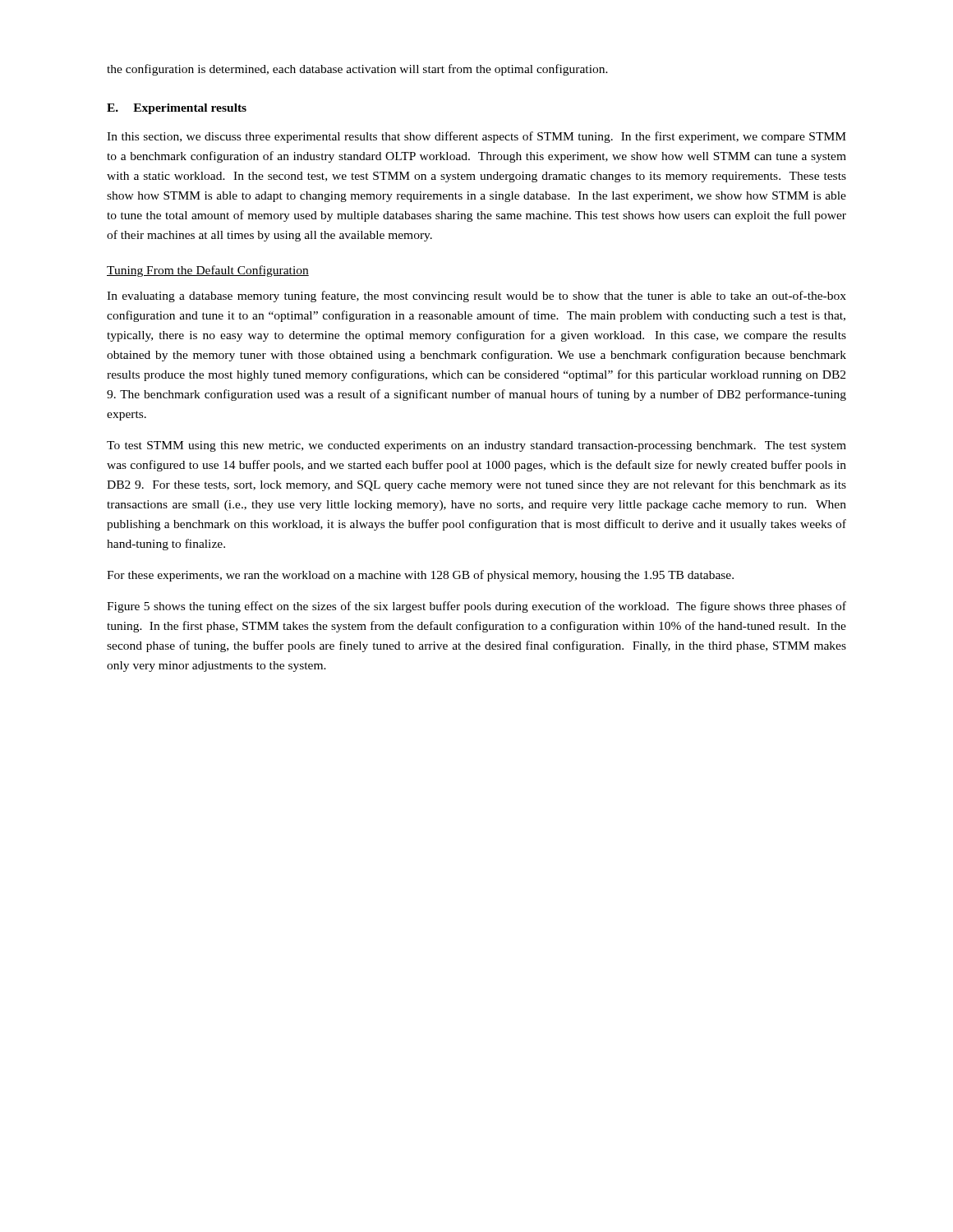
Task: Select the section header that says "Tuning From the Default"
Action: point(208,270)
